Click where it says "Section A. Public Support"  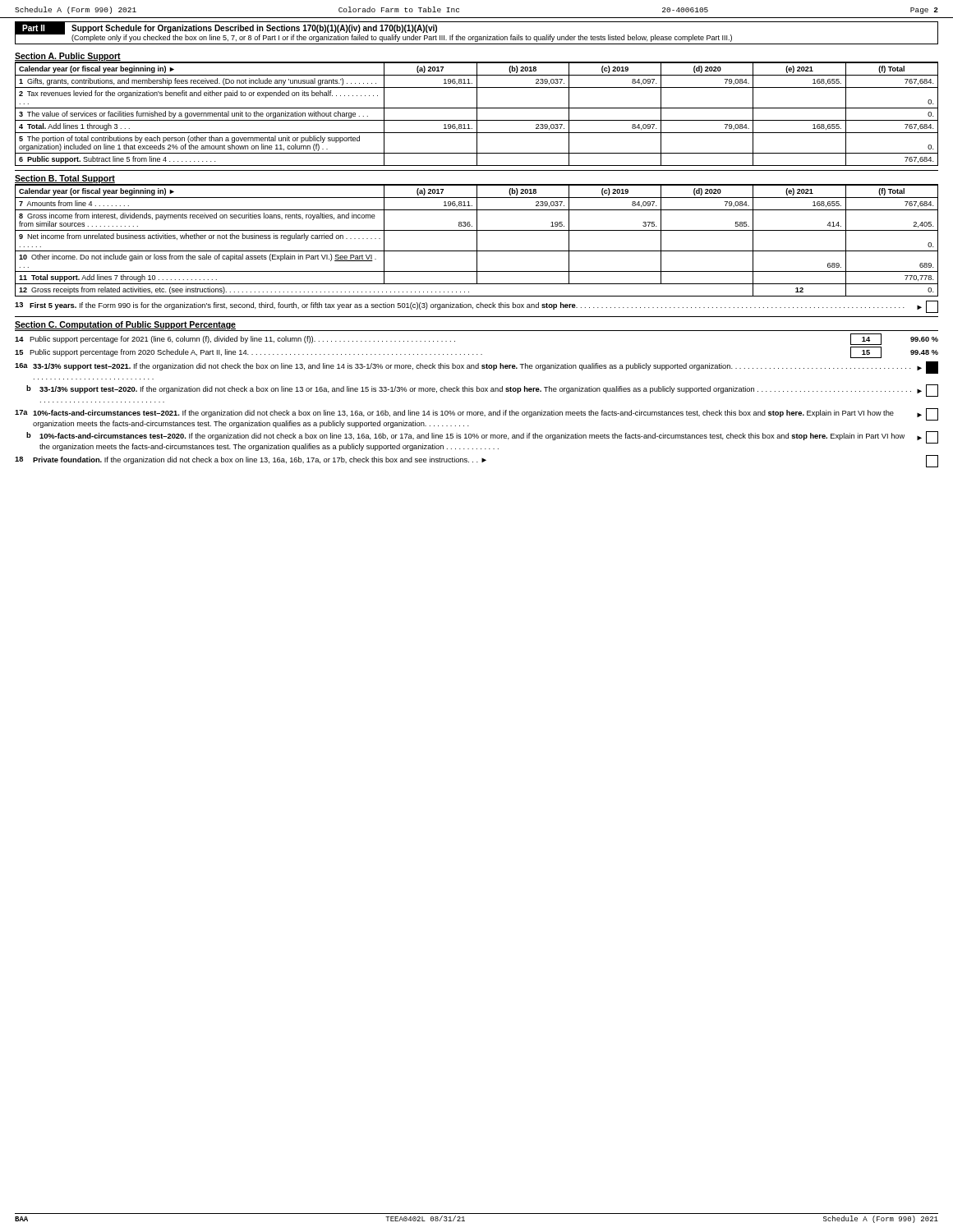click(68, 56)
